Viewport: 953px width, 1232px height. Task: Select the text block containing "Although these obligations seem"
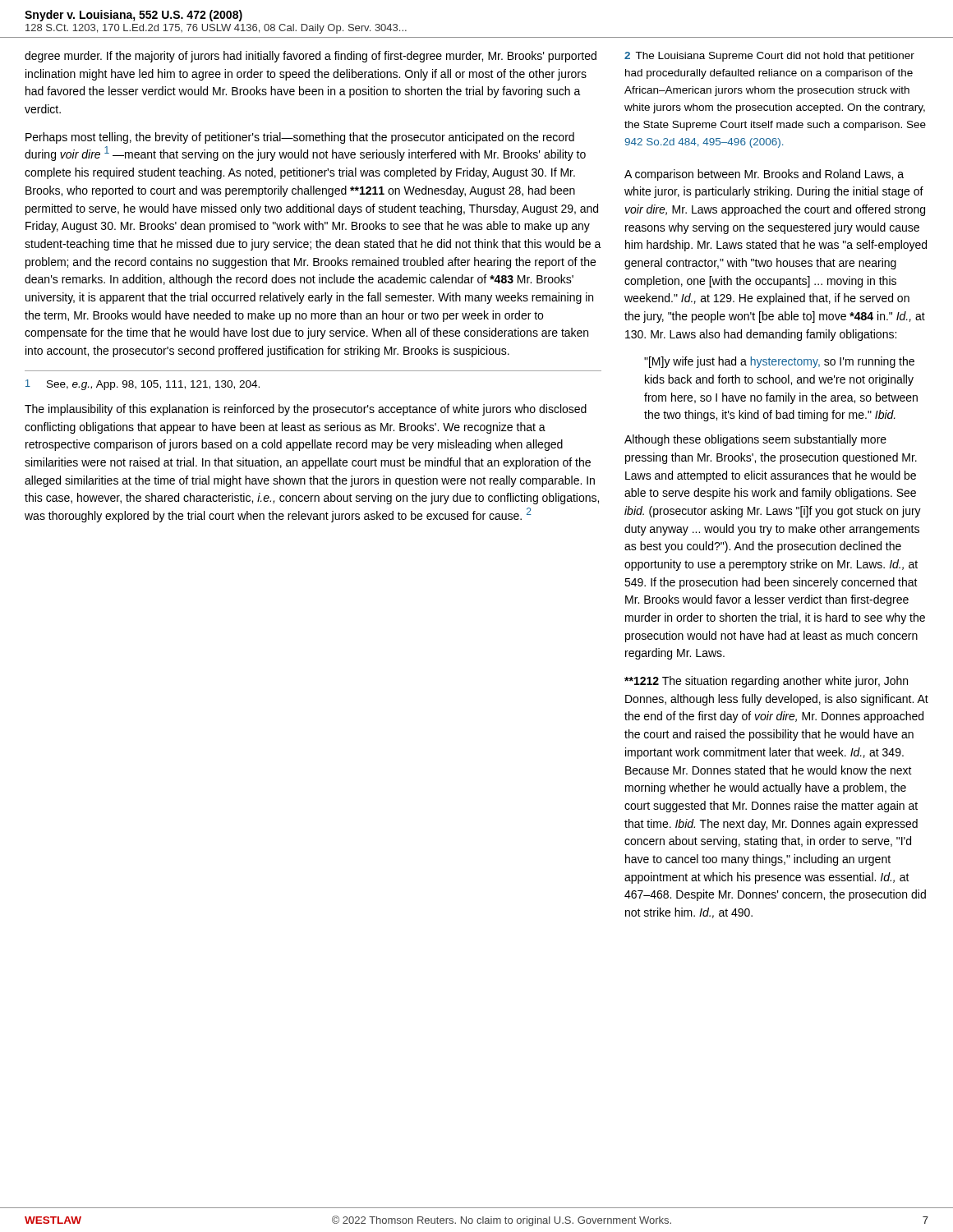[775, 546]
